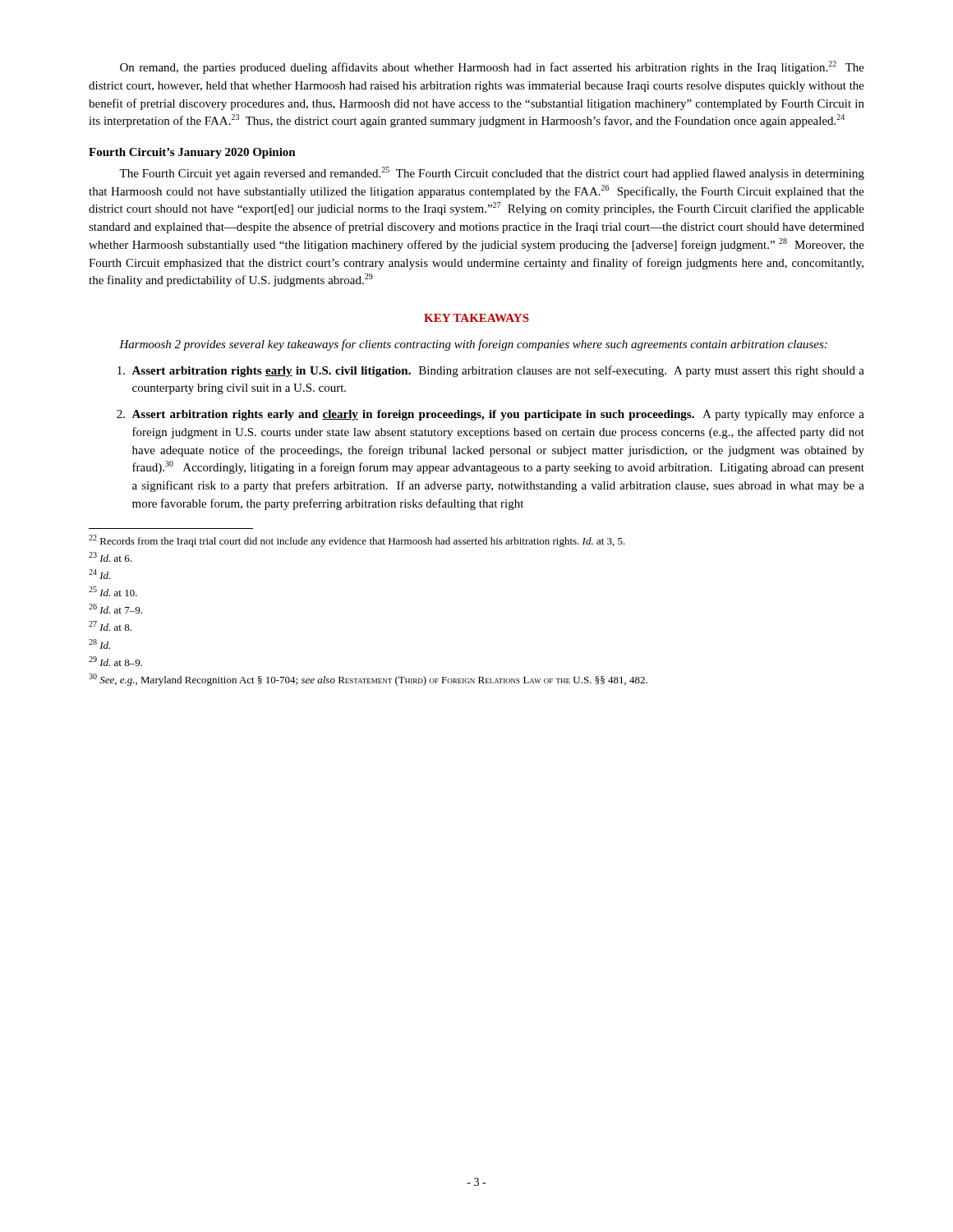
Task: Locate the text block containing "On remand, the"
Action: tap(476, 95)
